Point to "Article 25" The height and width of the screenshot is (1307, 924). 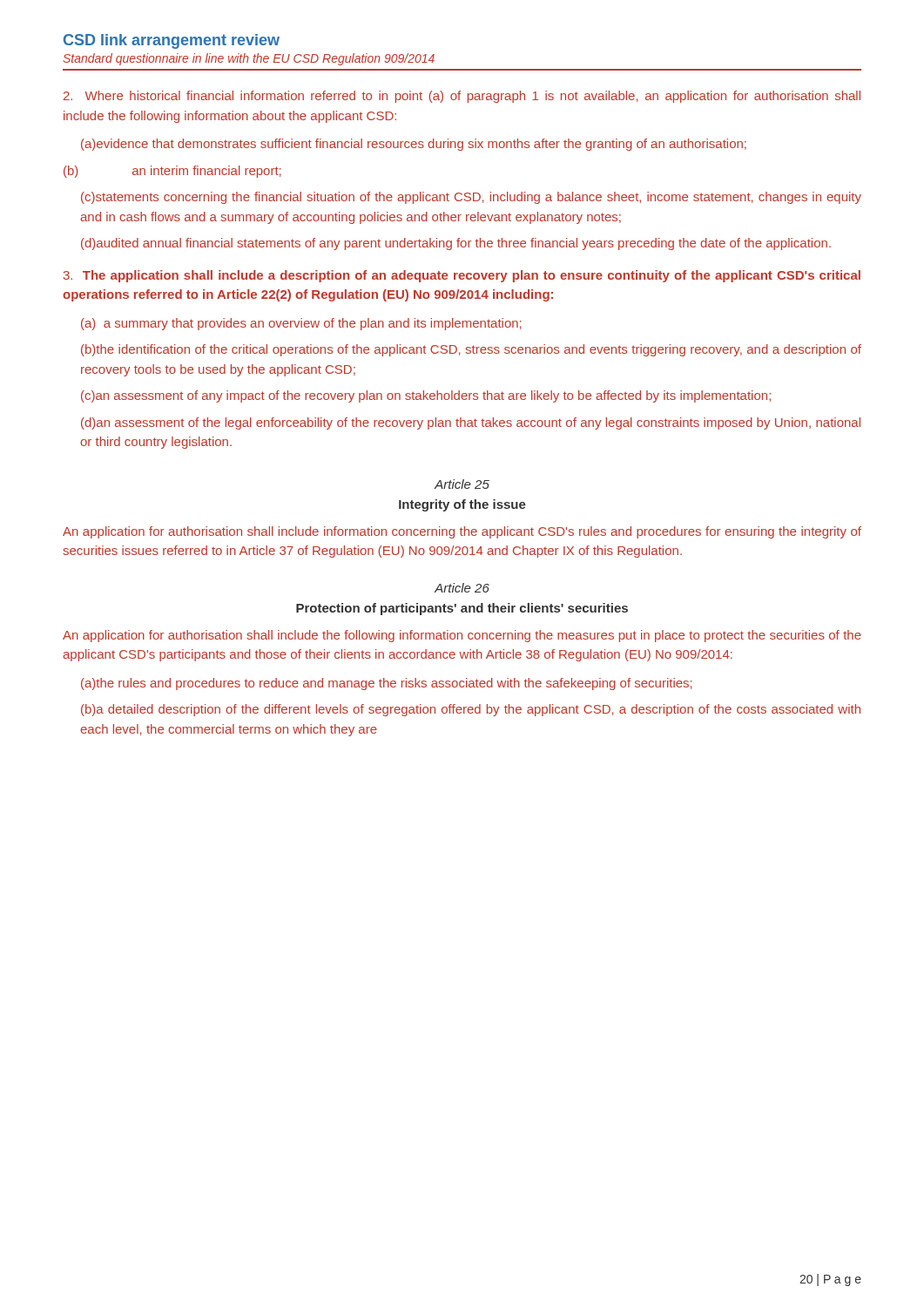[x=462, y=484]
